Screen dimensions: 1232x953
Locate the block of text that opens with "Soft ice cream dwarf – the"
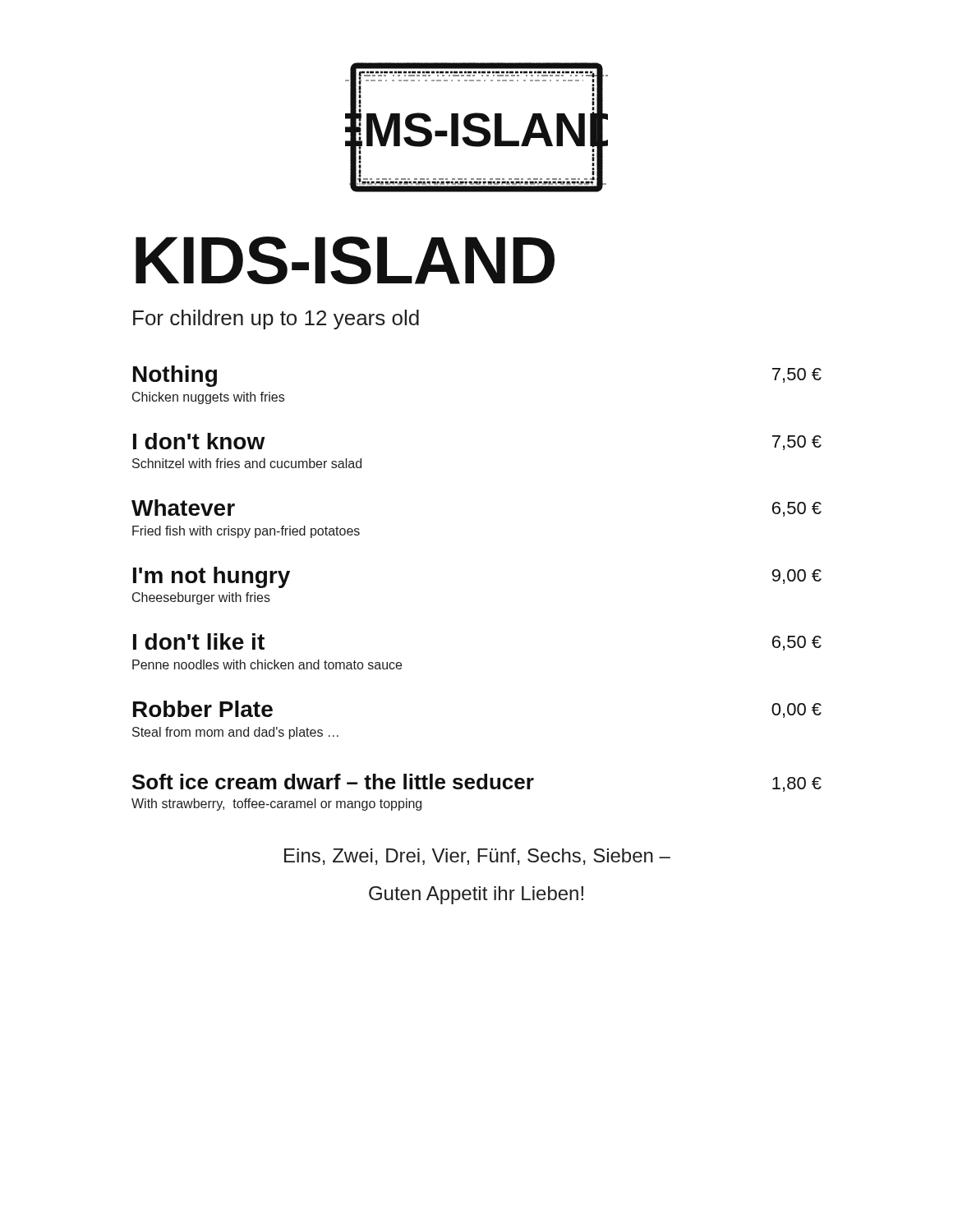point(476,790)
